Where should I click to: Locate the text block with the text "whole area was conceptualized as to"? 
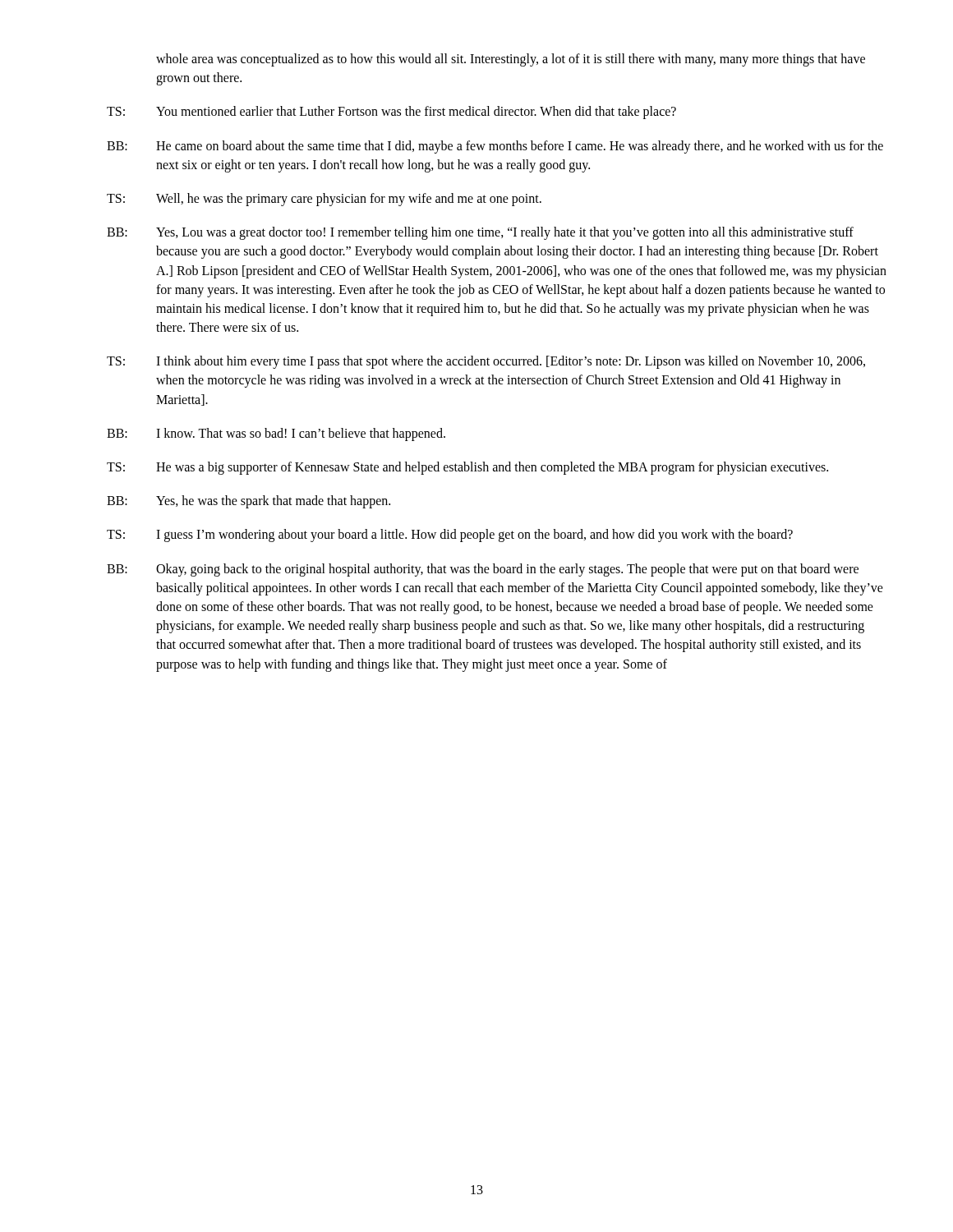pyautogui.click(x=511, y=68)
